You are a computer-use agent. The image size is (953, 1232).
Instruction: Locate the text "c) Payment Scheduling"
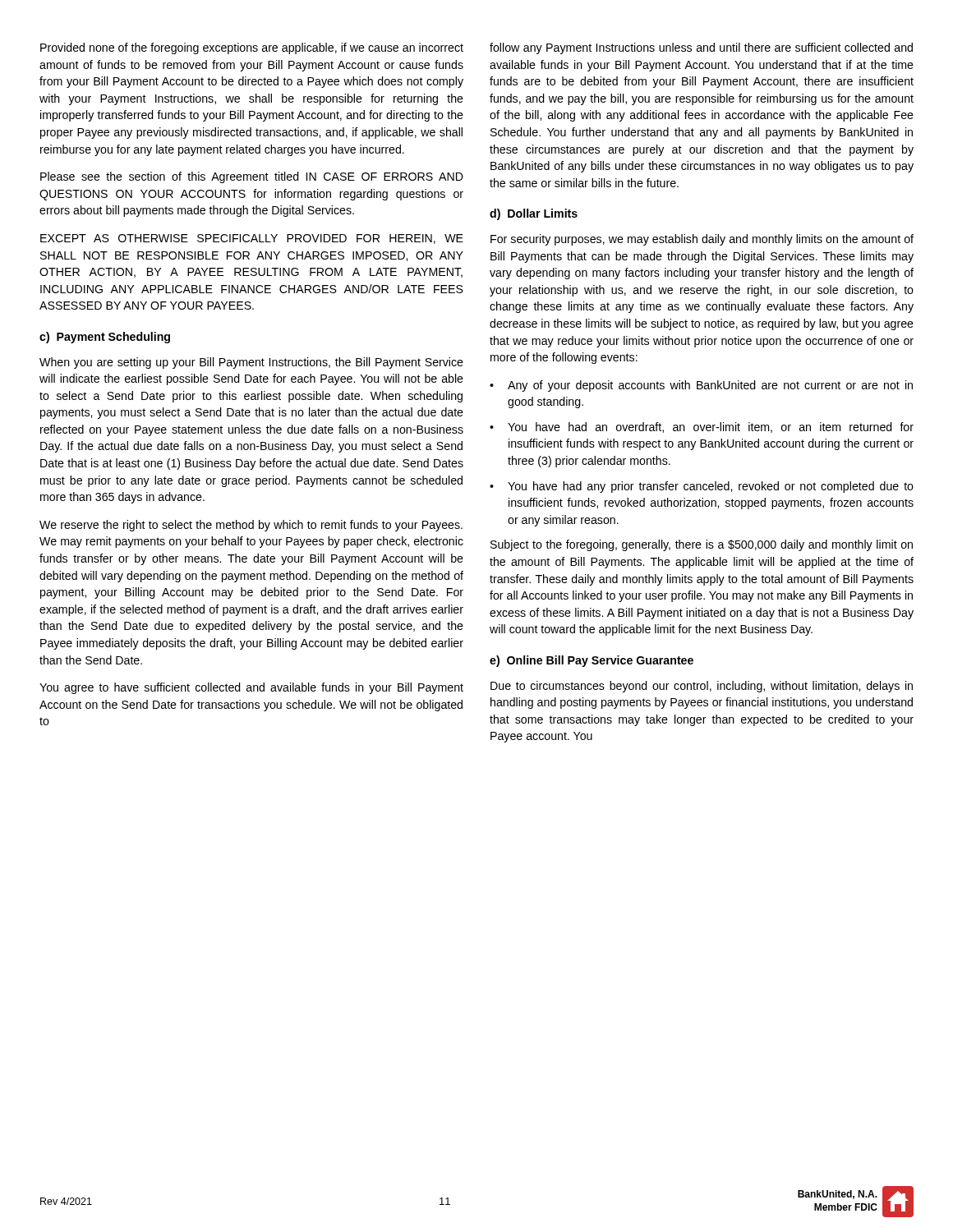point(105,337)
